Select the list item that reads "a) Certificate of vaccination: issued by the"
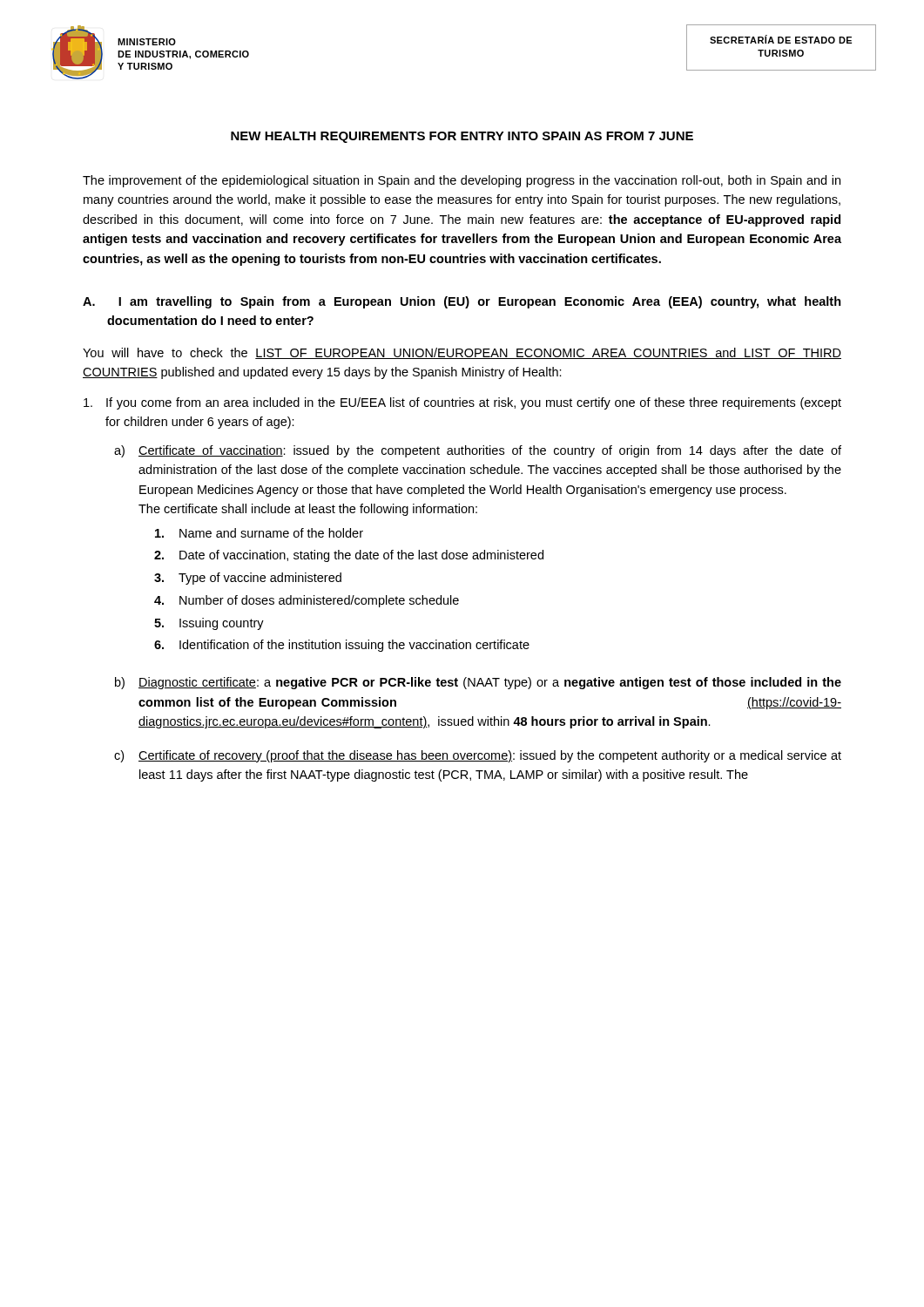 pos(478,550)
